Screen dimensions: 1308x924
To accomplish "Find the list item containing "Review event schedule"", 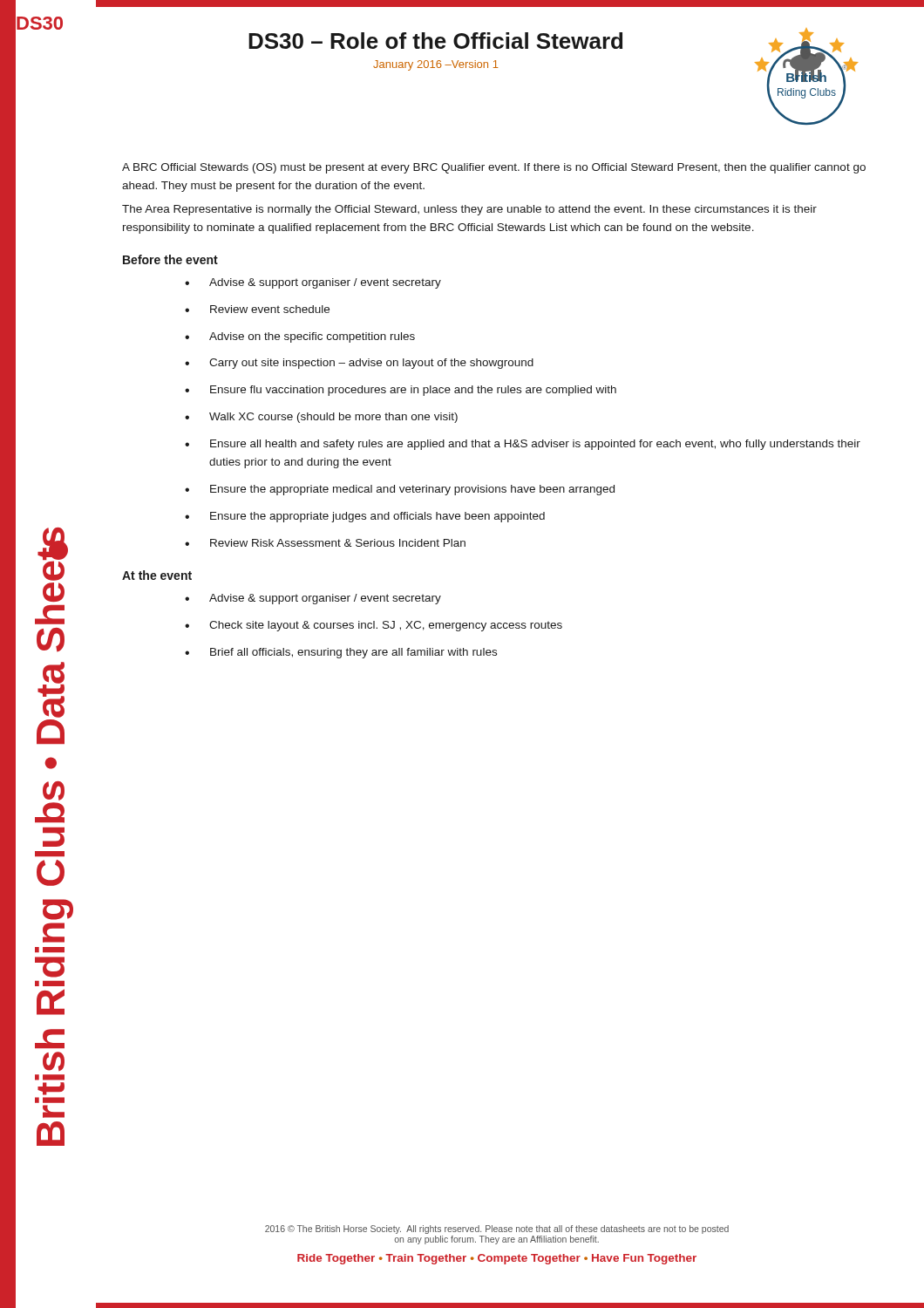I will coord(270,309).
